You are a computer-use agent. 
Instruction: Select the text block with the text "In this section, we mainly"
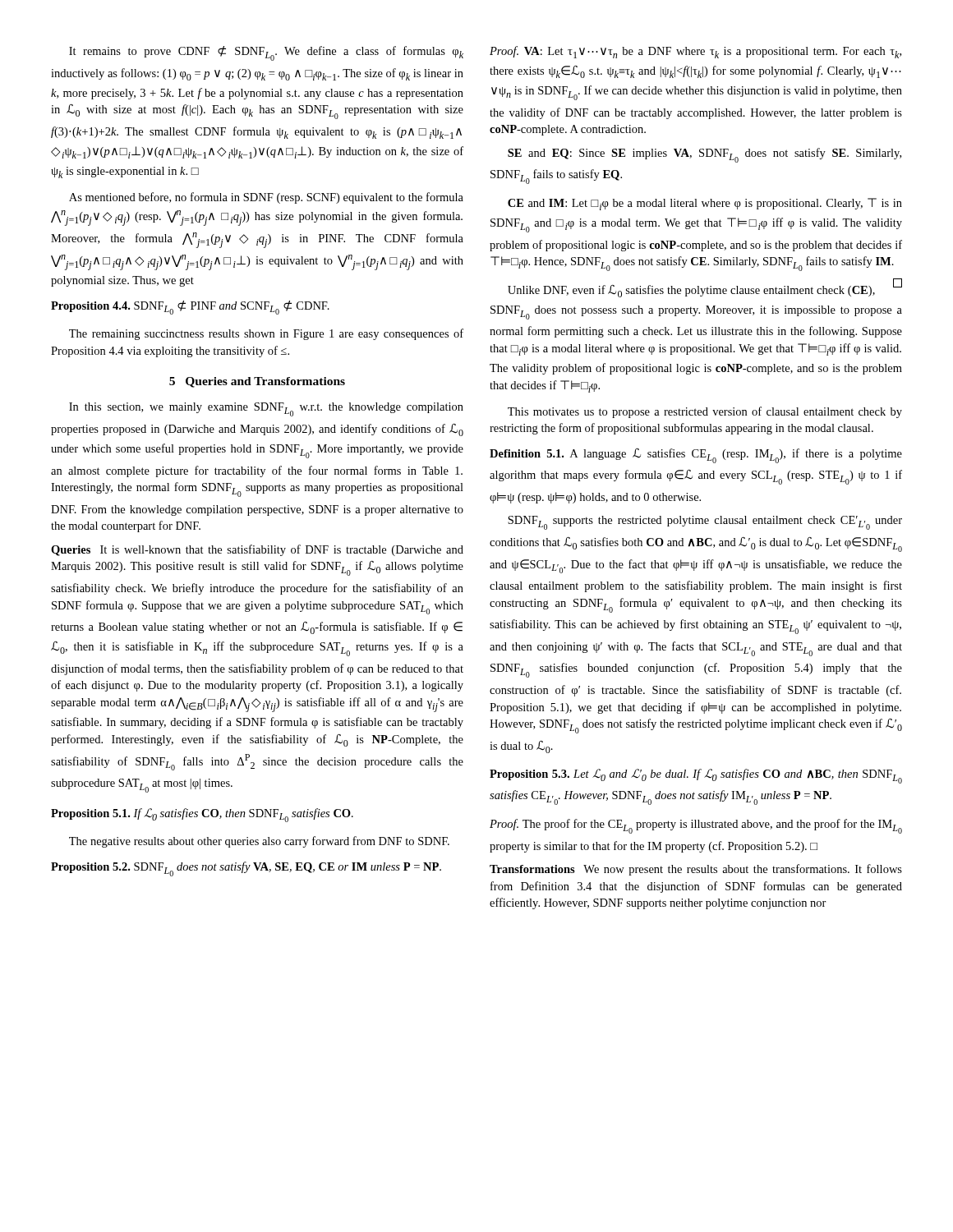[257, 467]
